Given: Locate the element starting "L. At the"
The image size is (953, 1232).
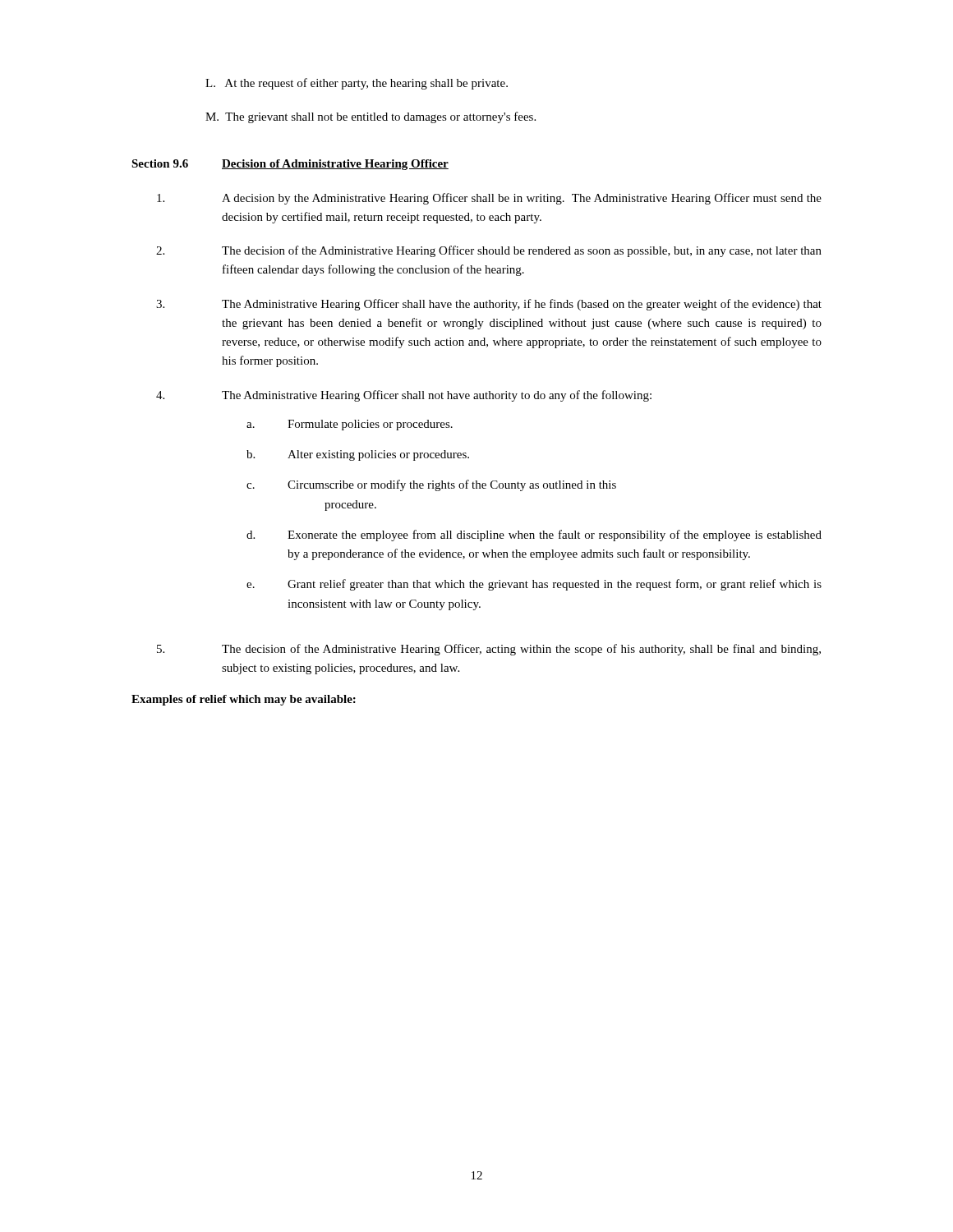Looking at the screenshot, I should 357,83.
